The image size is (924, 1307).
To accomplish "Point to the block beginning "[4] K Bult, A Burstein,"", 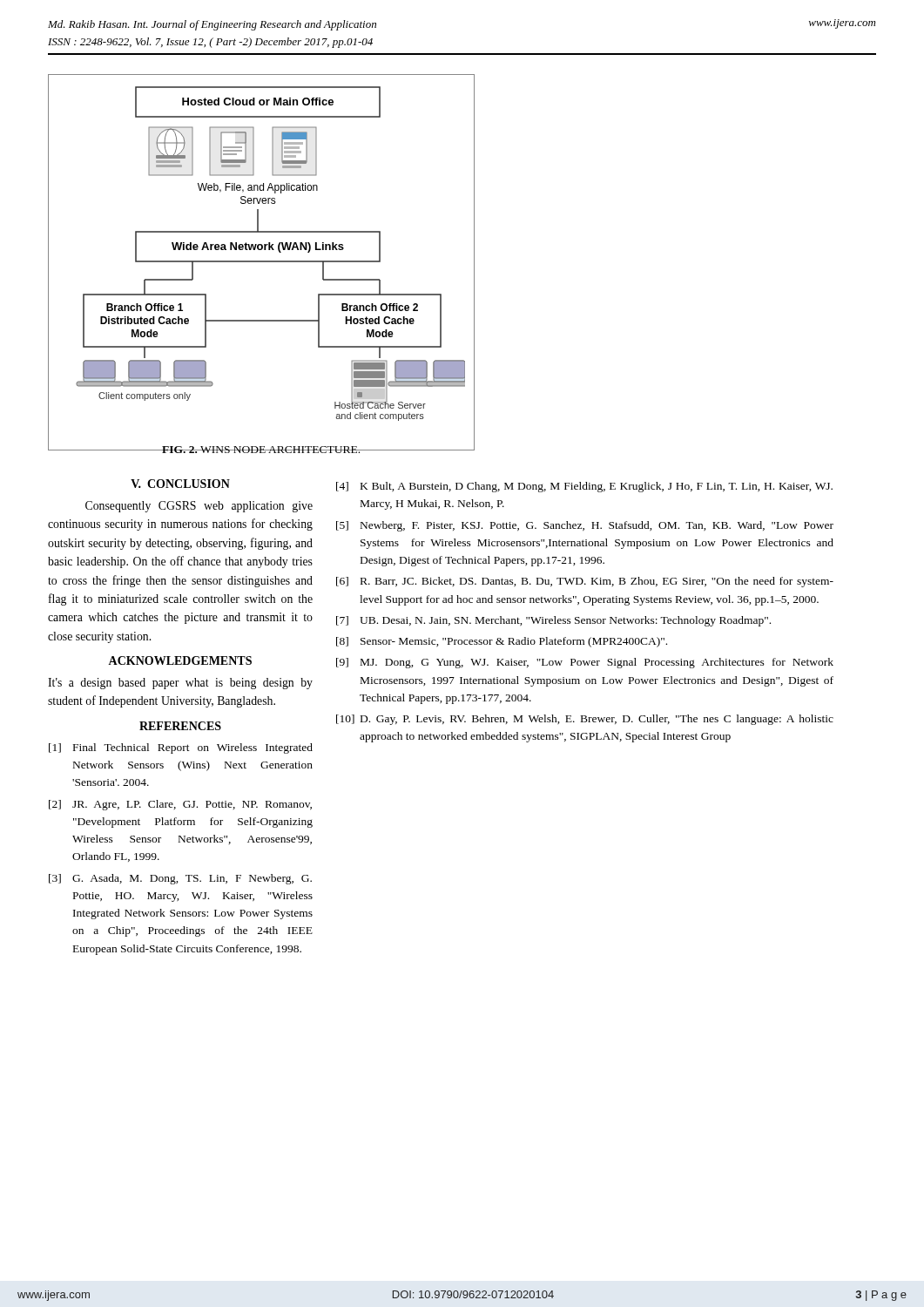I will click(x=584, y=495).
